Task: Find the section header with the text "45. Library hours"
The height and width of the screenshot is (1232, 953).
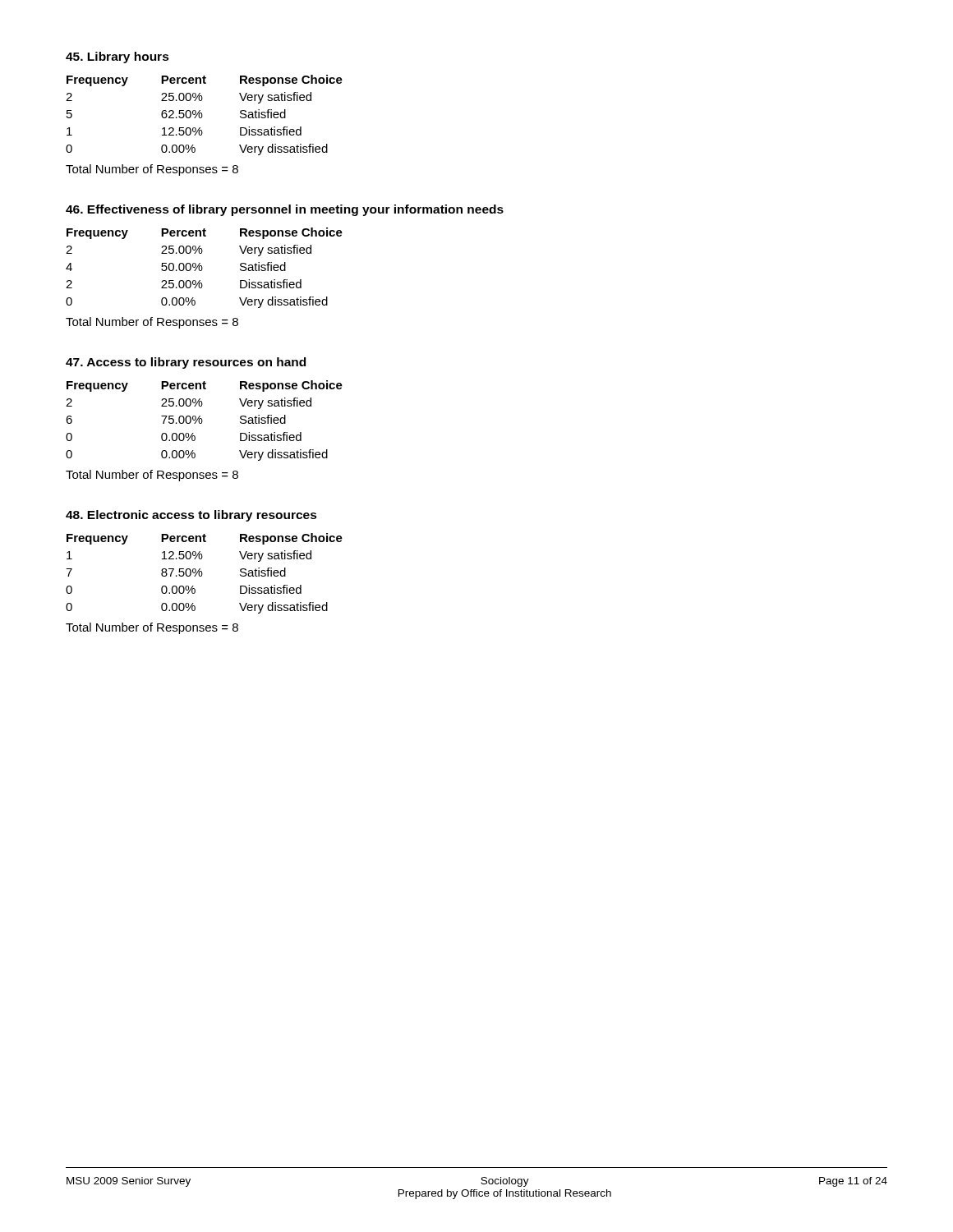Action: [x=117, y=56]
